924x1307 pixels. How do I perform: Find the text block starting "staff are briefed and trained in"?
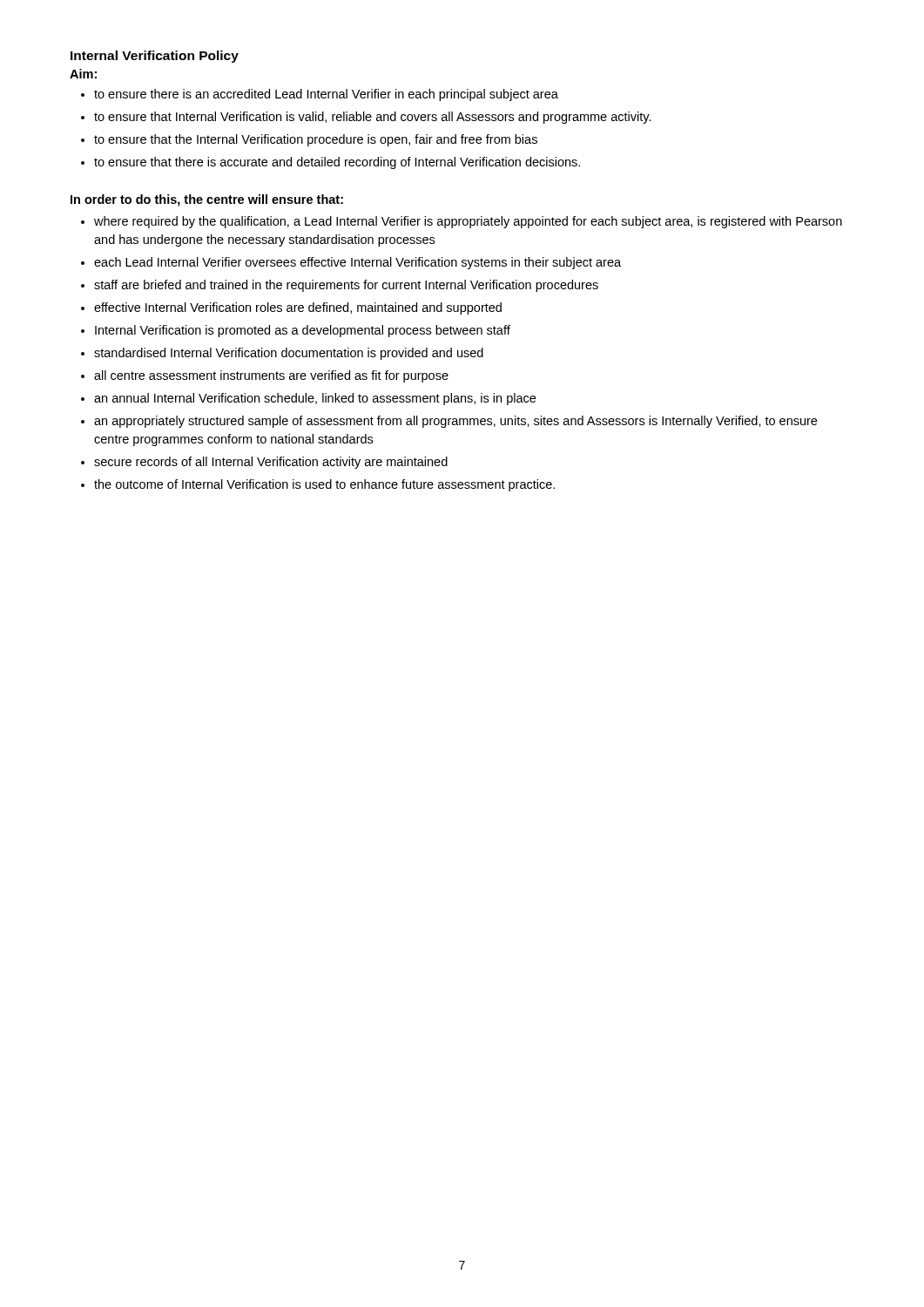346,285
